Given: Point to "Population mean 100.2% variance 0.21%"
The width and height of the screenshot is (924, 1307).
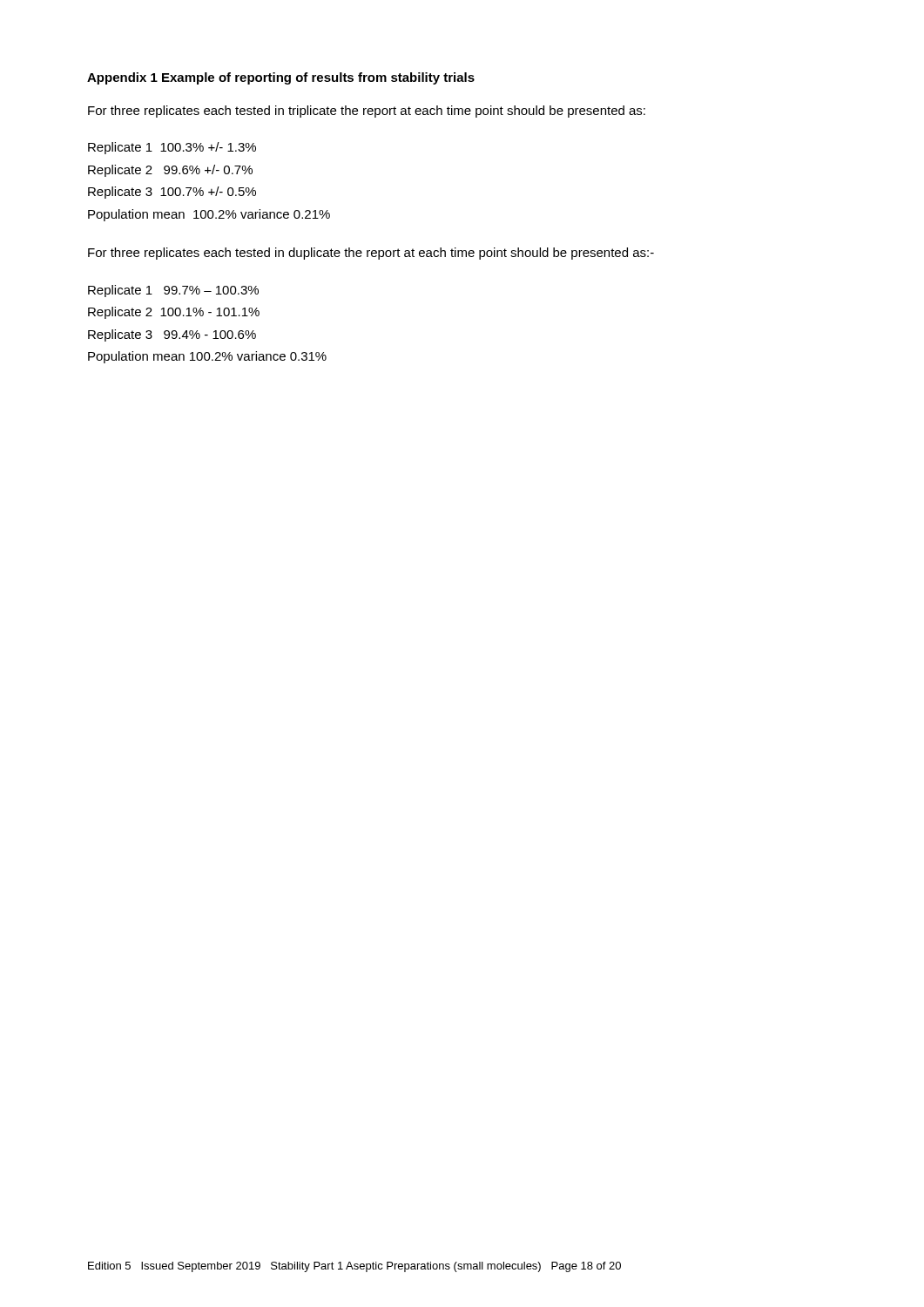Looking at the screenshot, I should tap(209, 214).
